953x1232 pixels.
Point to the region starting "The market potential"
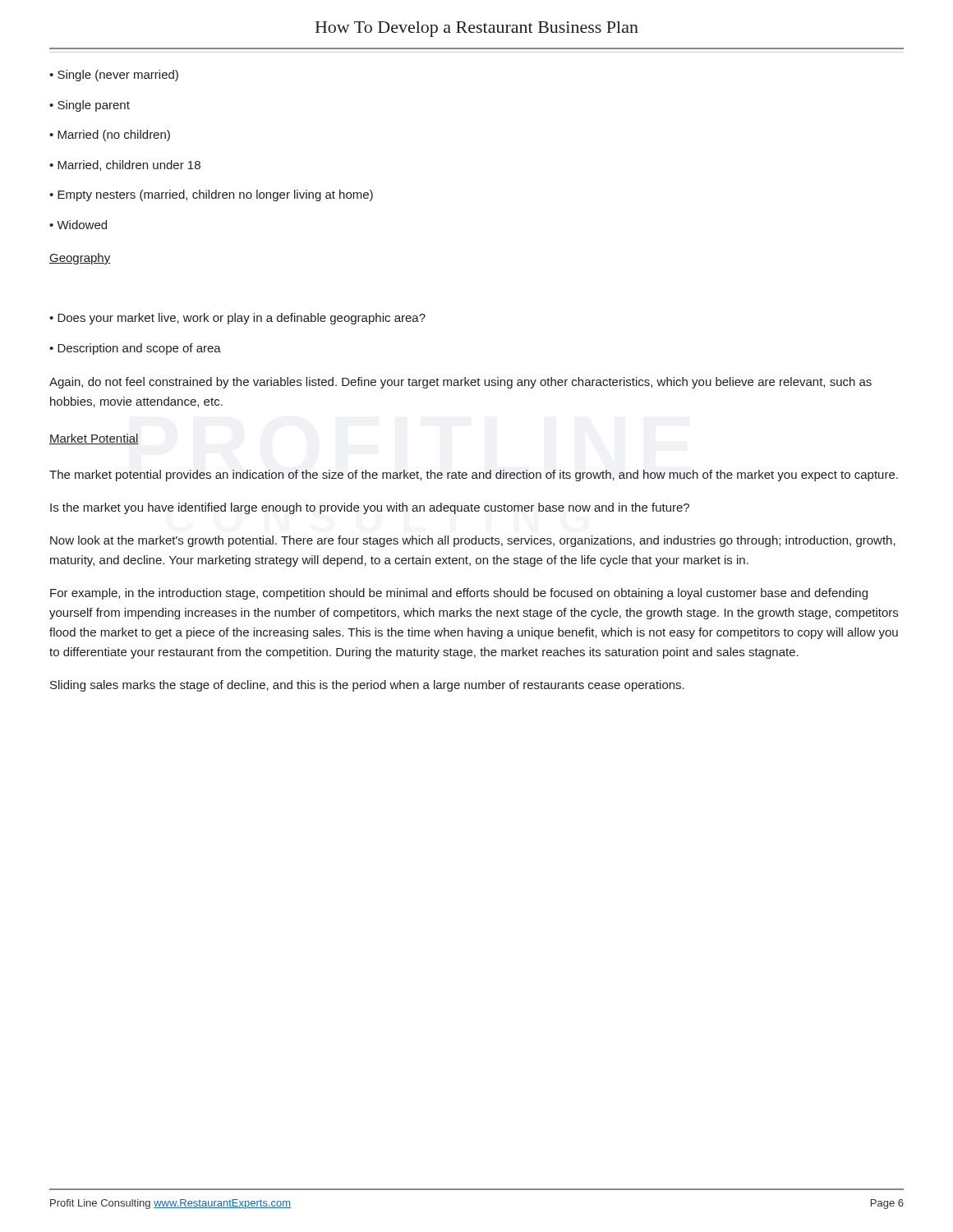474,474
